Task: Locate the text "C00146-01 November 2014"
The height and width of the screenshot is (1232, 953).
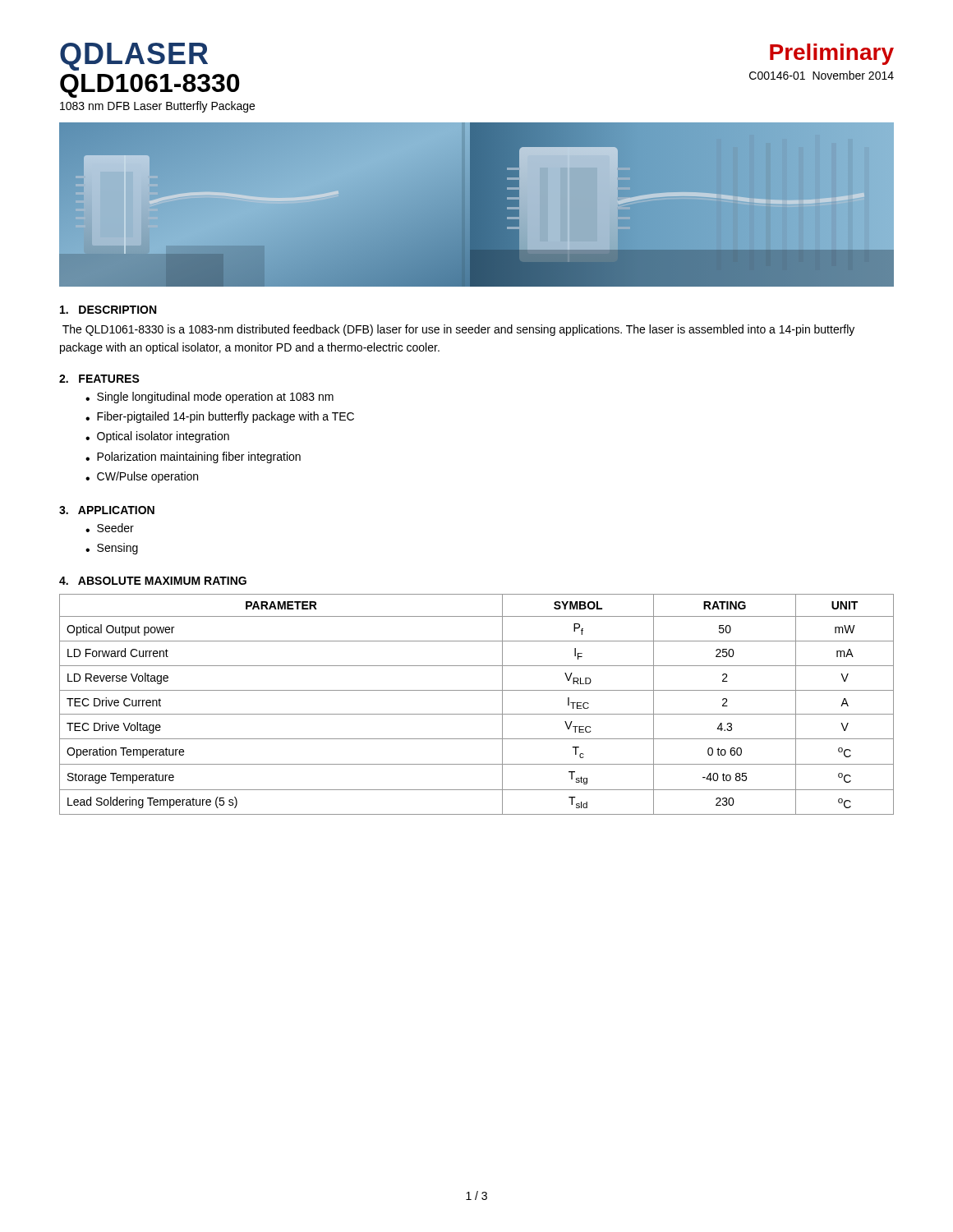Action: pyautogui.click(x=821, y=76)
